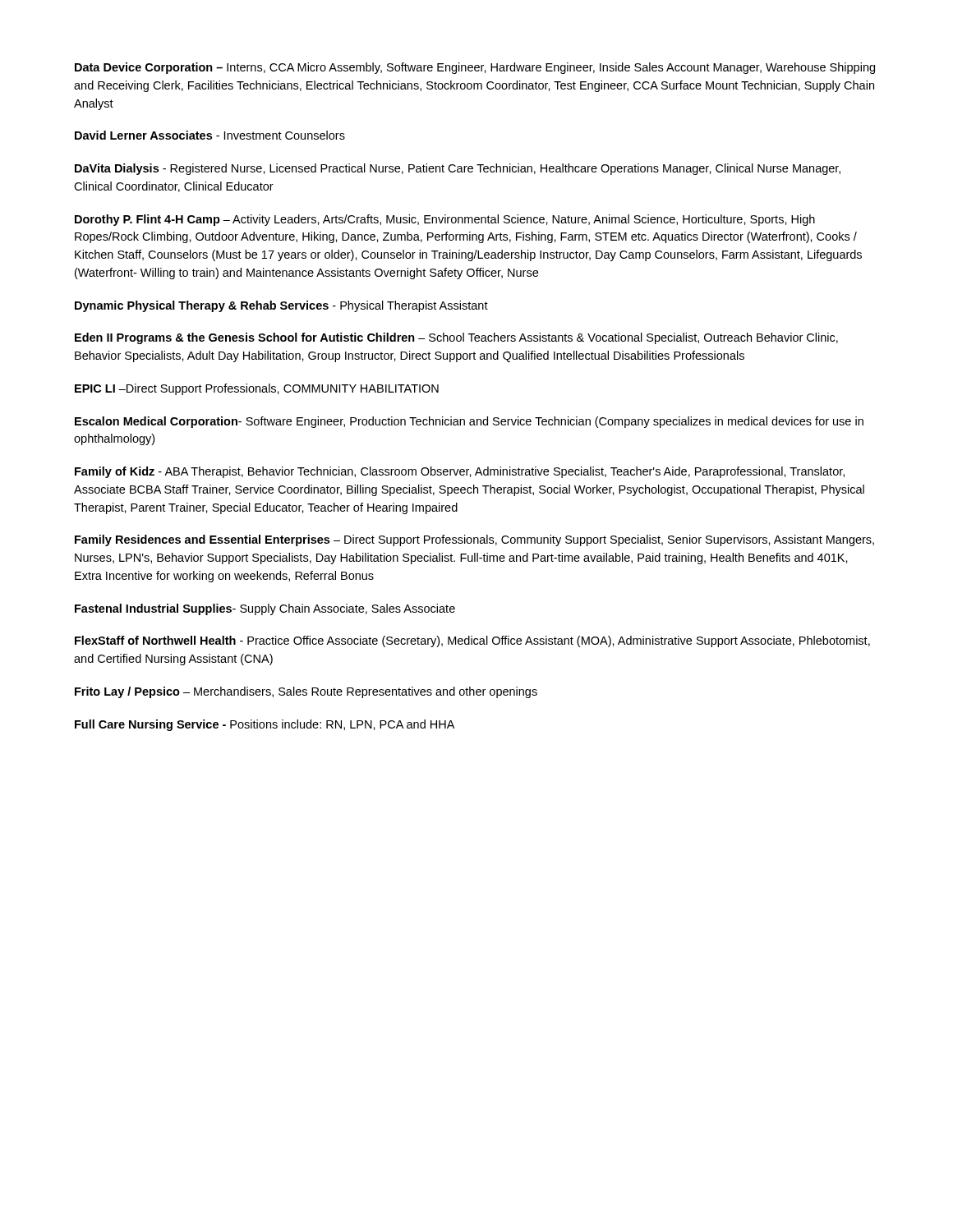Navigate to the element starting "EPIC LI –Direct Support Professionals, COMMUNITY HABILITATION"

point(257,388)
